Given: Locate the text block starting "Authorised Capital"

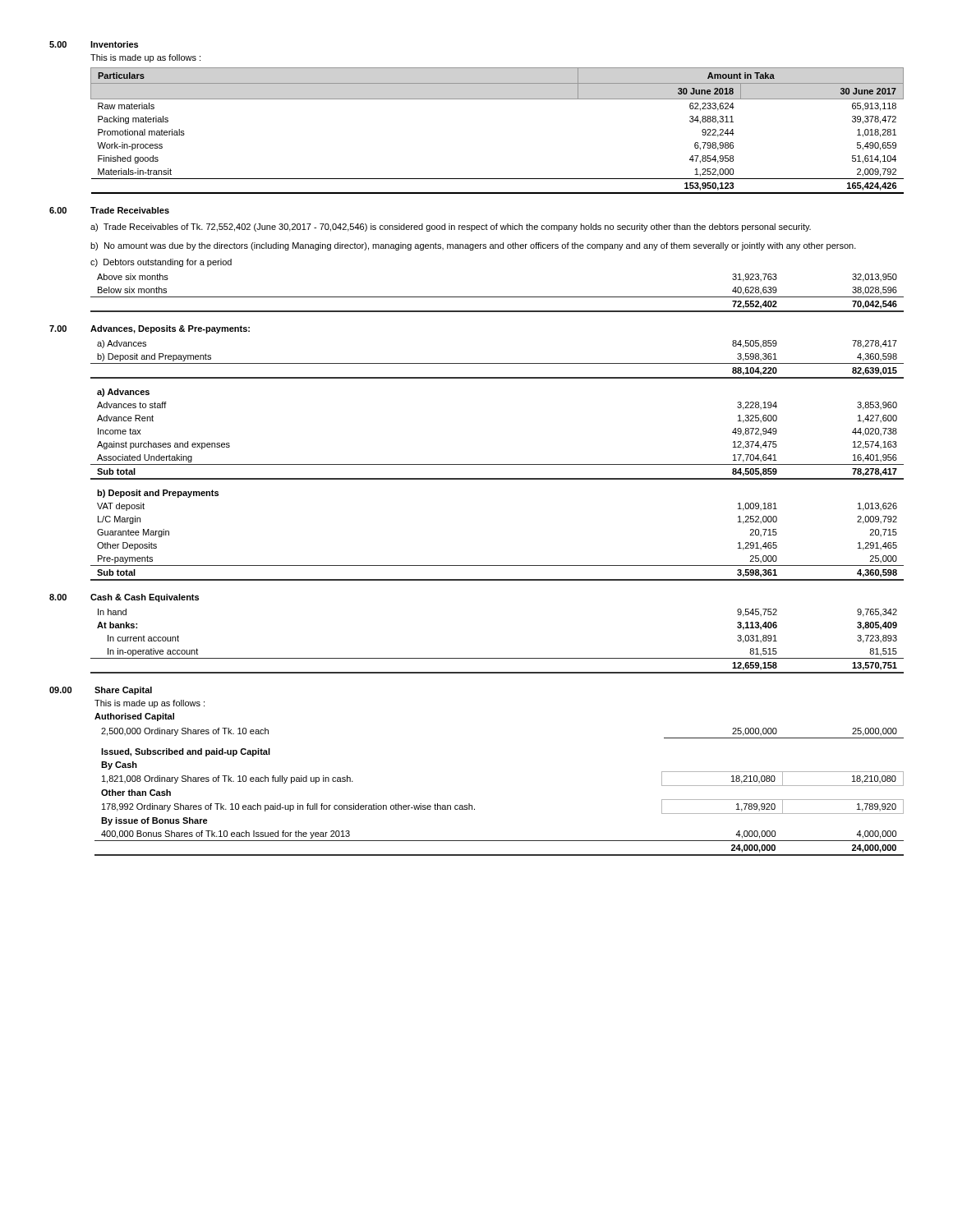Looking at the screenshot, I should click(x=135, y=716).
